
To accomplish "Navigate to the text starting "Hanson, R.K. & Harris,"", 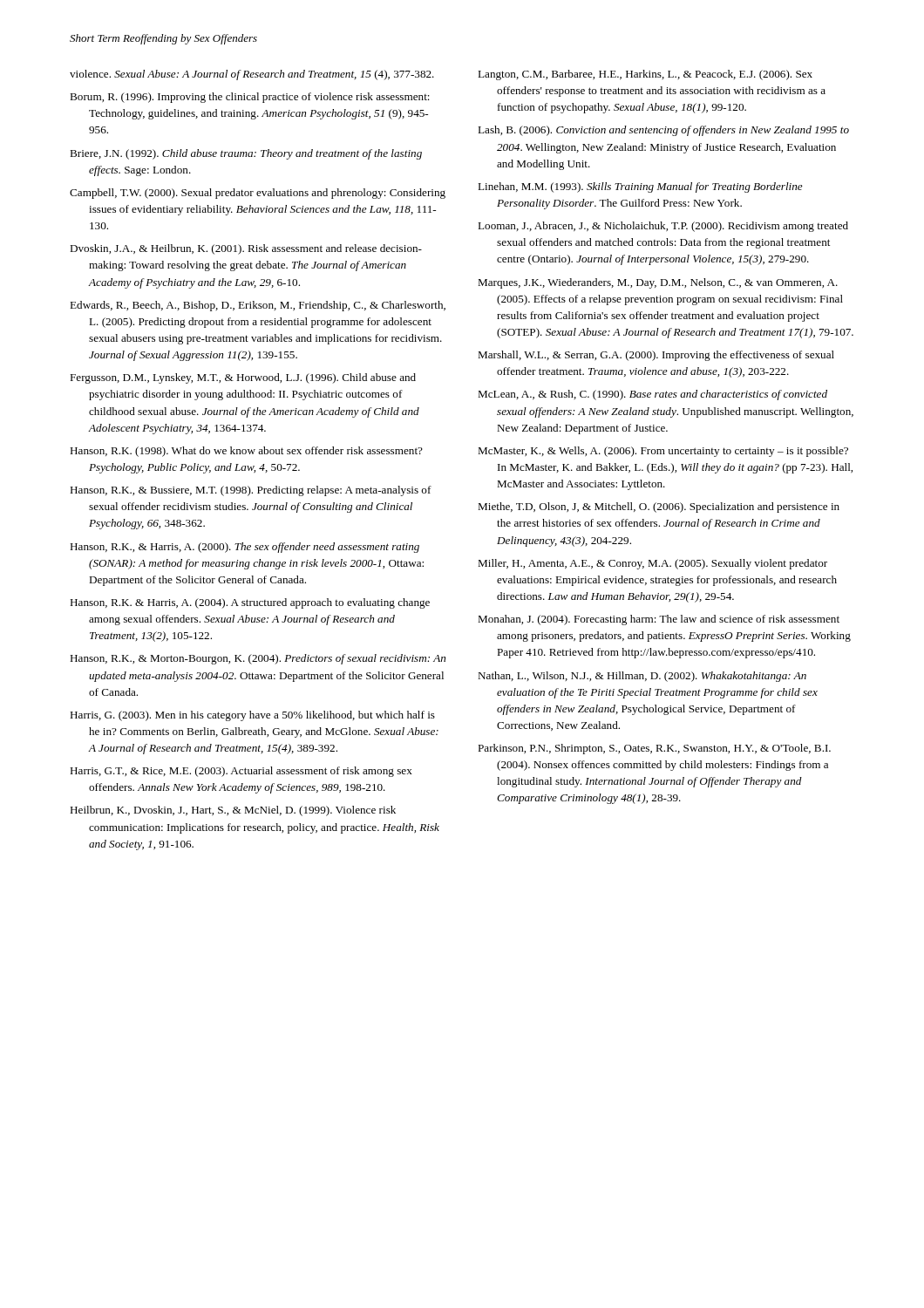I will [x=250, y=619].
